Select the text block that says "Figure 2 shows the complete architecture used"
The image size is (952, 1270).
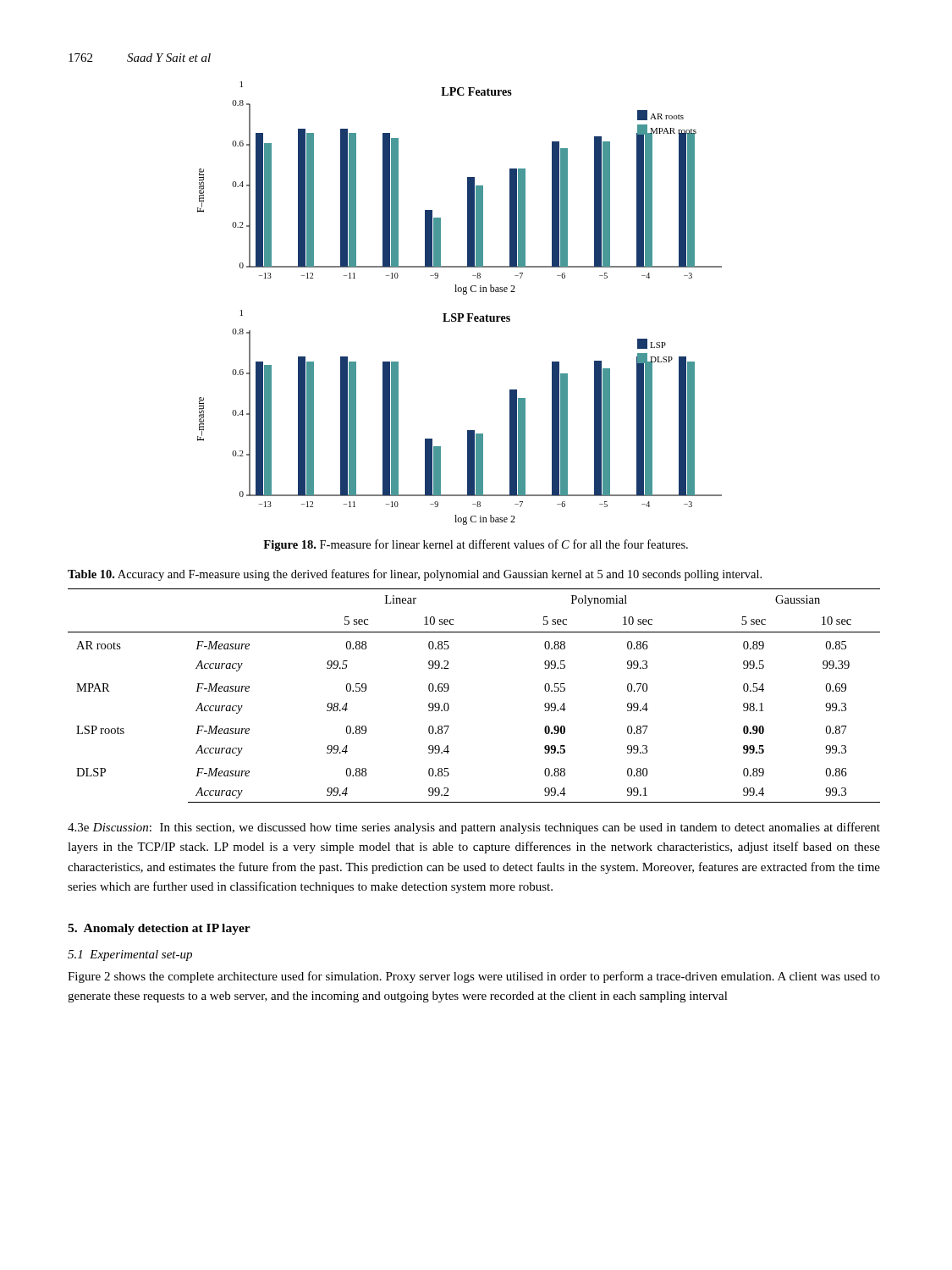[x=474, y=986]
